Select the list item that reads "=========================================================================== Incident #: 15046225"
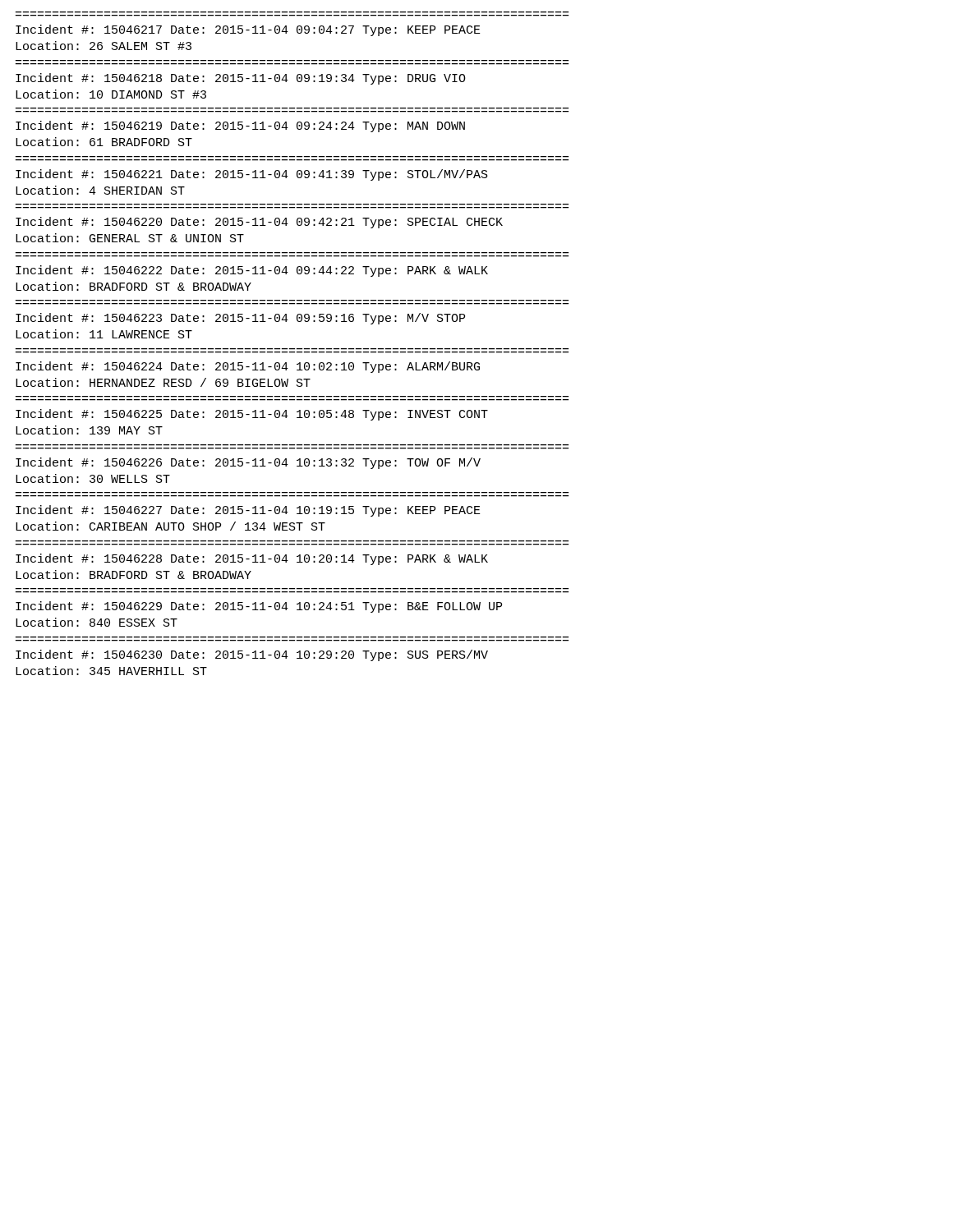Viewport: 953px width, 1232px height. pos(476,417)
